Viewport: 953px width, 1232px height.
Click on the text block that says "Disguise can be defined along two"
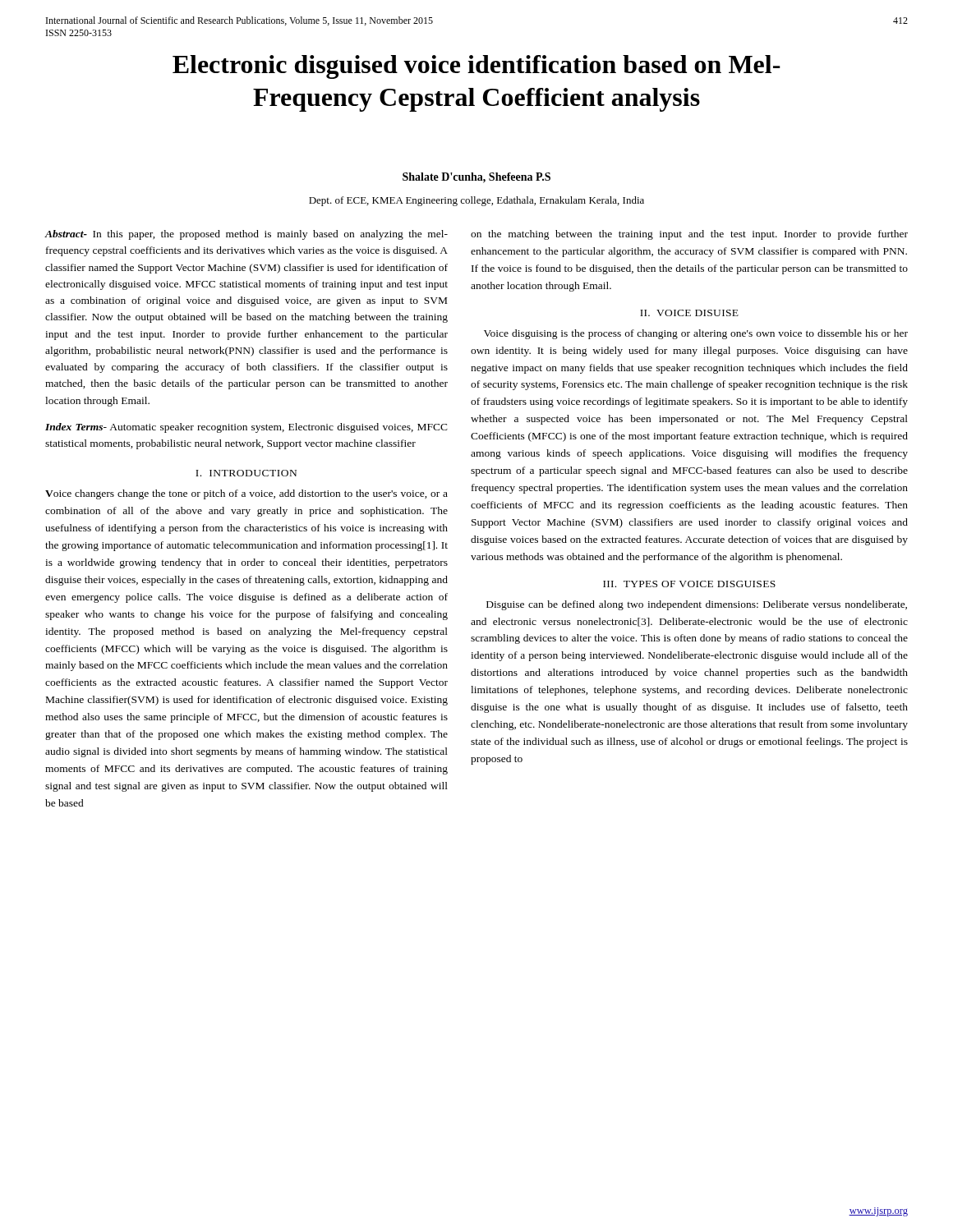click(x=689, y=681)
